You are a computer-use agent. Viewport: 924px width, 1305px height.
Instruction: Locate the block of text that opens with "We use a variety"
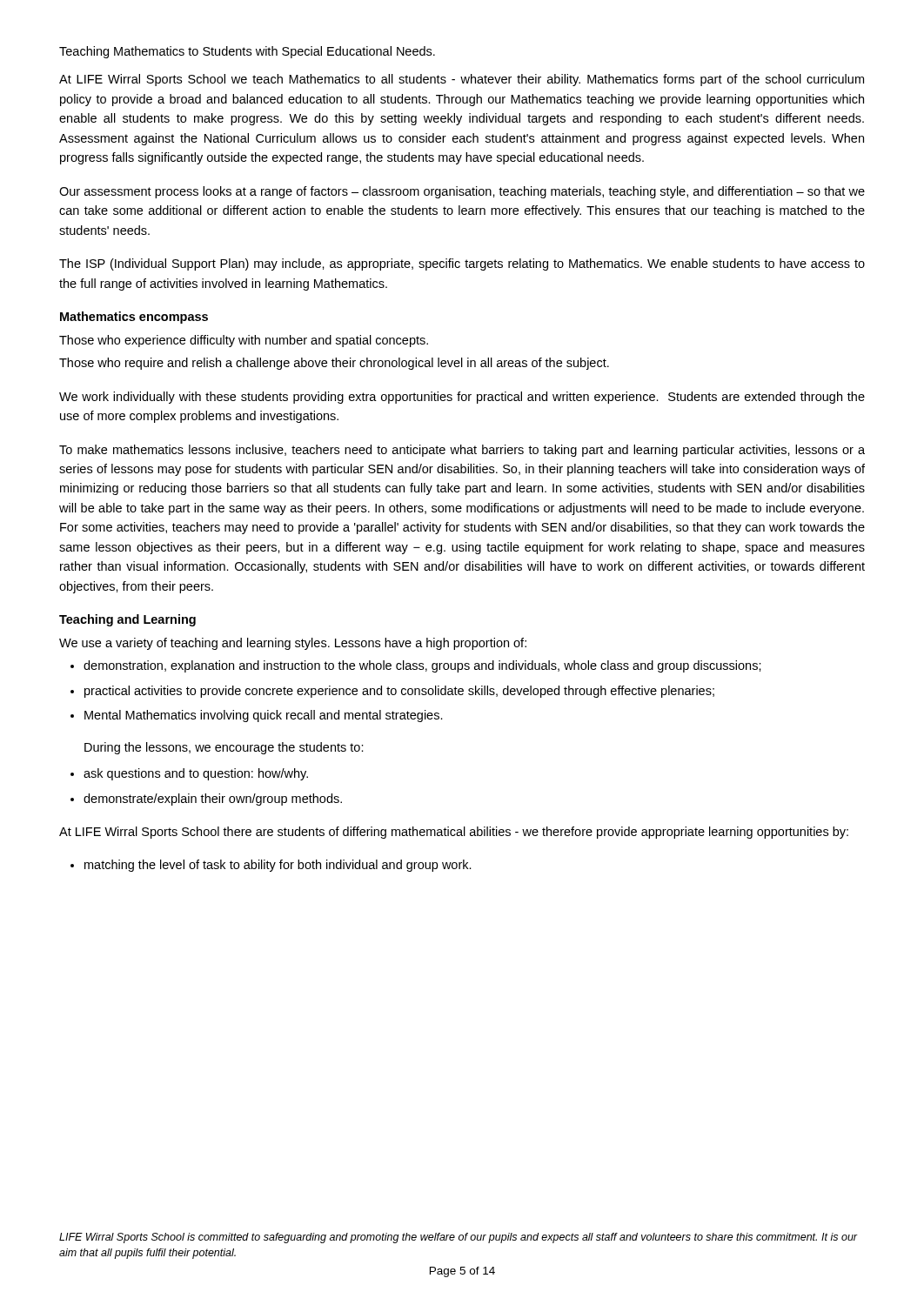tap(293, 643)
